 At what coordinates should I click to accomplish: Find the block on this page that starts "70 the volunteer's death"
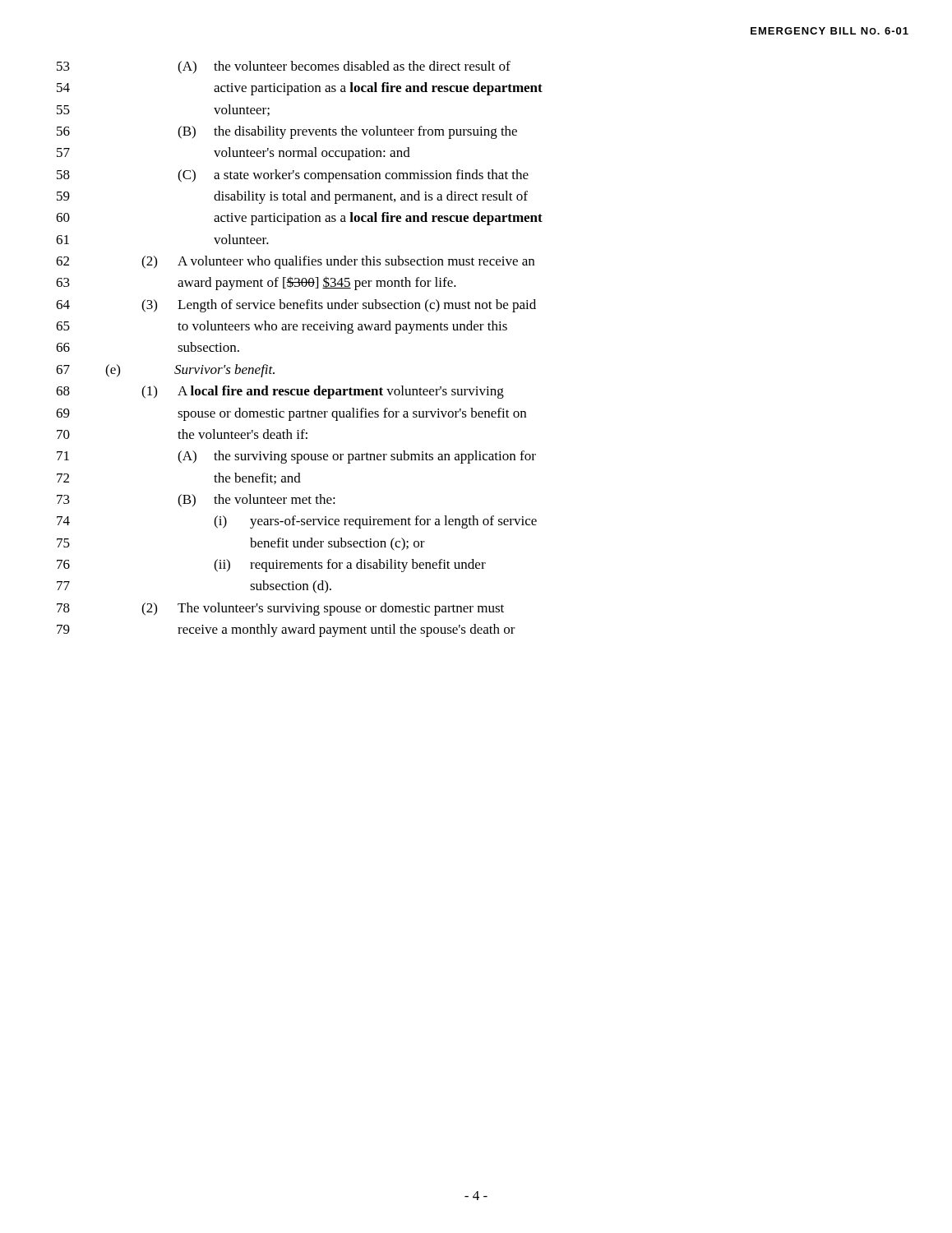[x=182, y=434]
